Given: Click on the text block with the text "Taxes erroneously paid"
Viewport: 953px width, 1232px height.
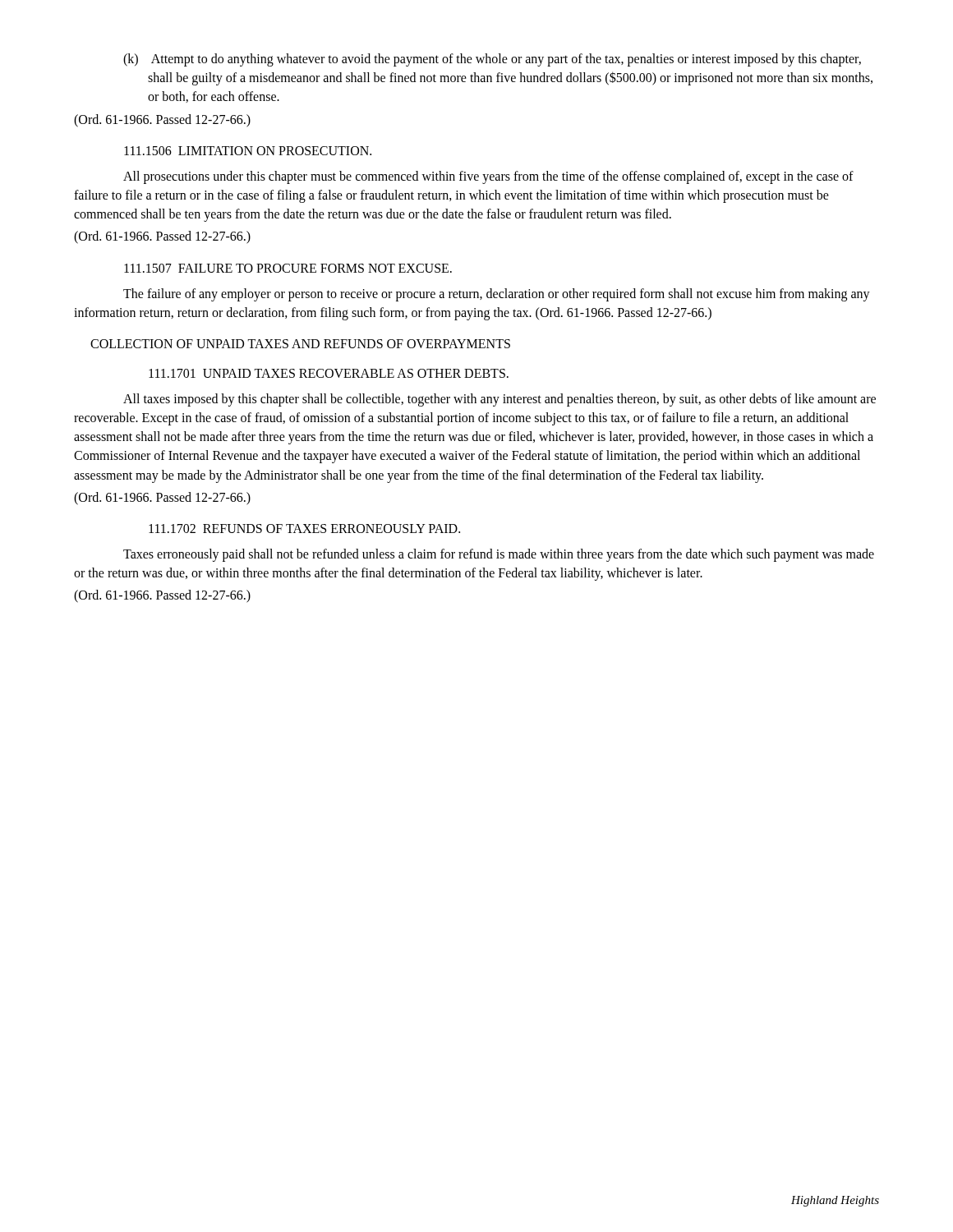Looking at the screenshot, I should click(476, 564).
